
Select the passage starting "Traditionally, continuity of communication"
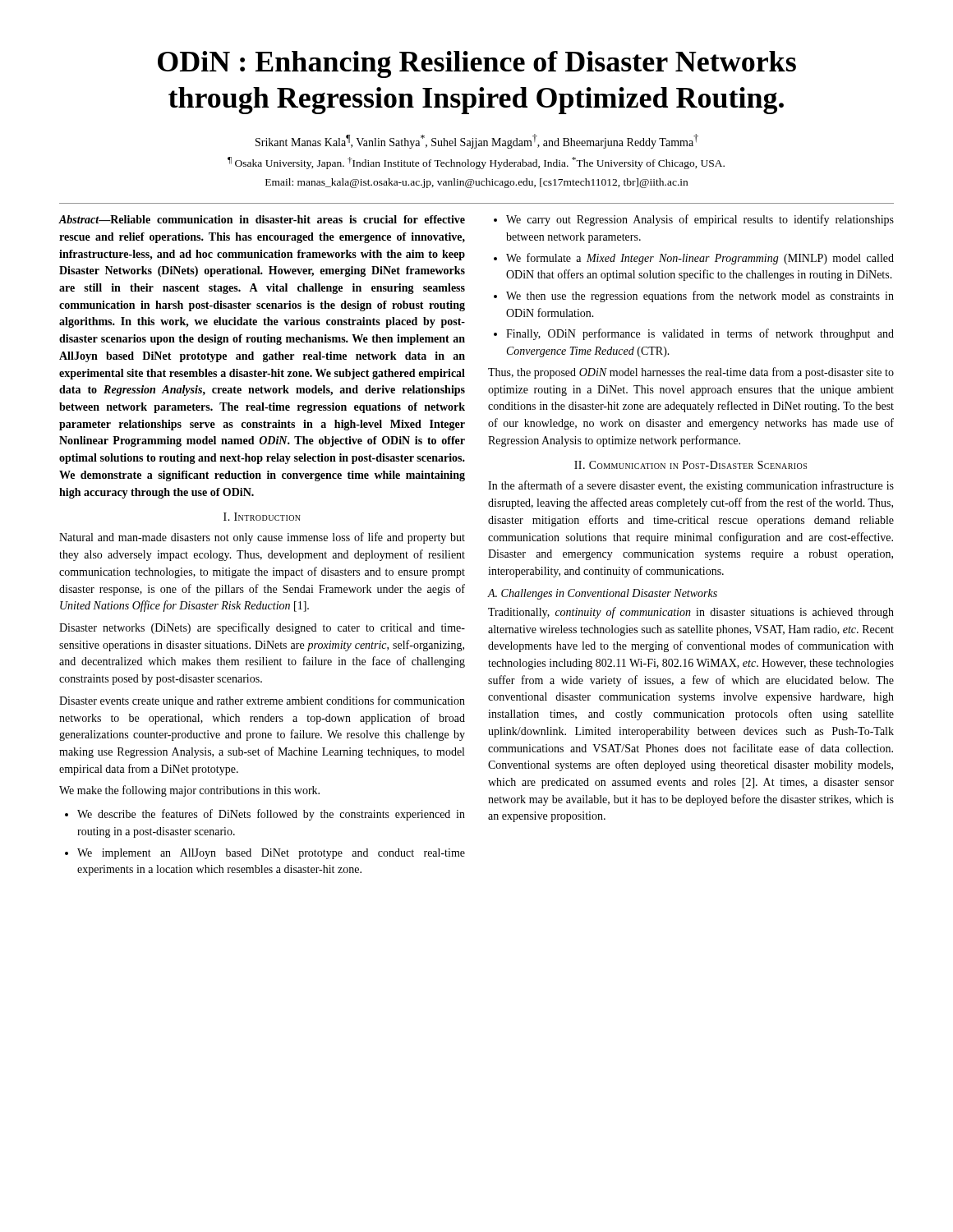pyautogui.click(x=691, y=715)
